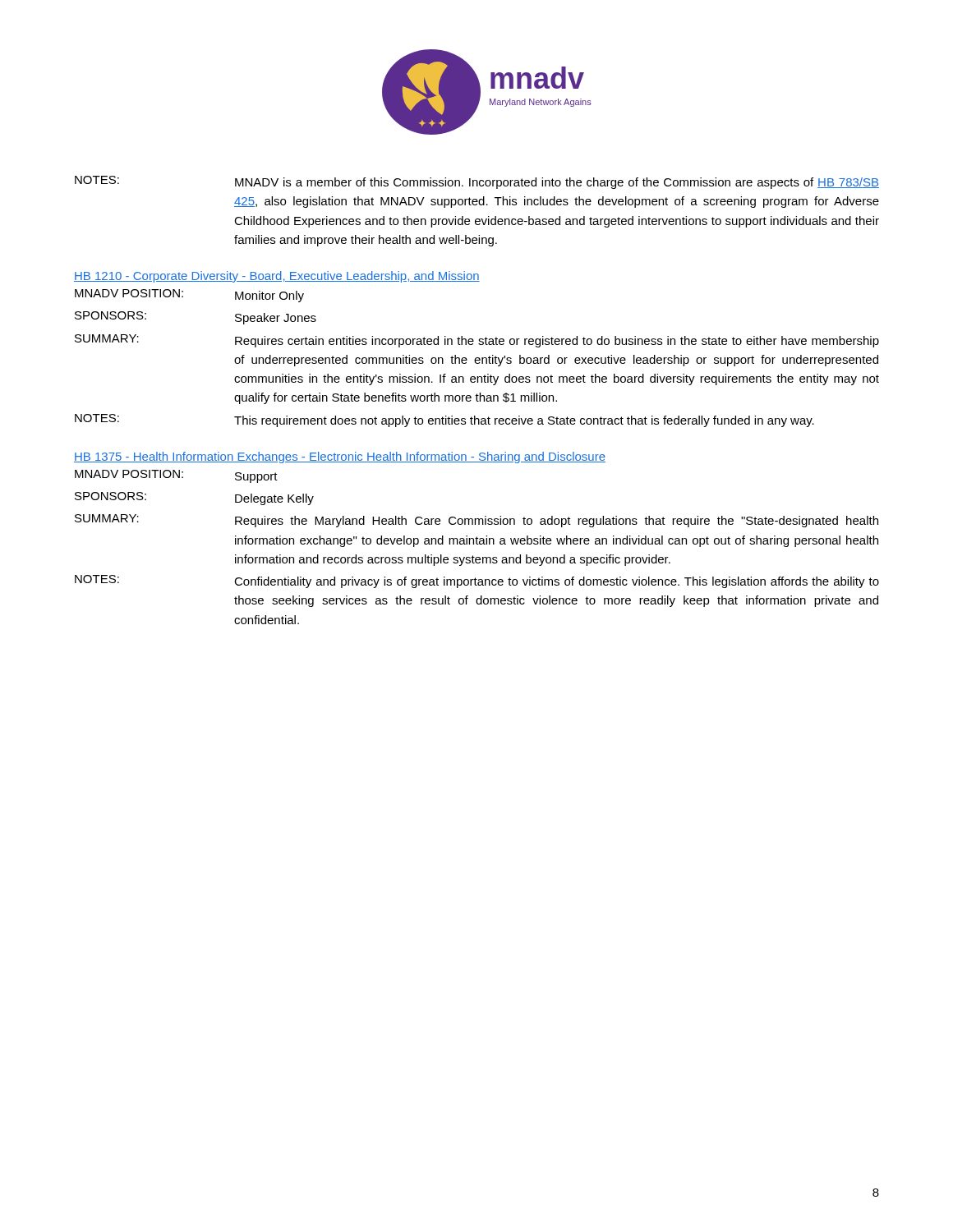The width and height of the screenshot is (953, 1232).
Task: Select the text block that says "NOTES: This requirement does not"
Action: click(x=476, y=420)
